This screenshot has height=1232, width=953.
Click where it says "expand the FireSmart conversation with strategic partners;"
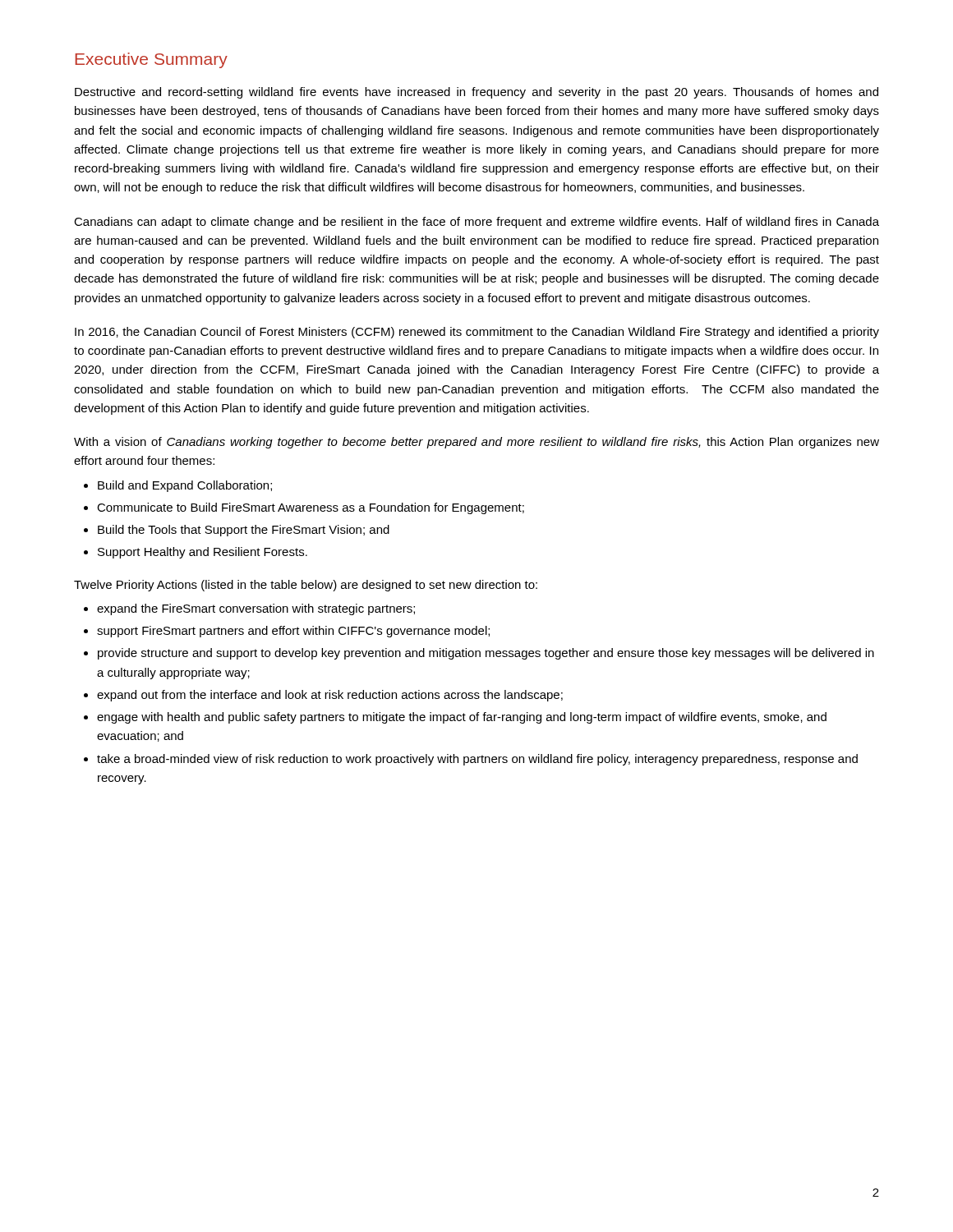[257, 608]
